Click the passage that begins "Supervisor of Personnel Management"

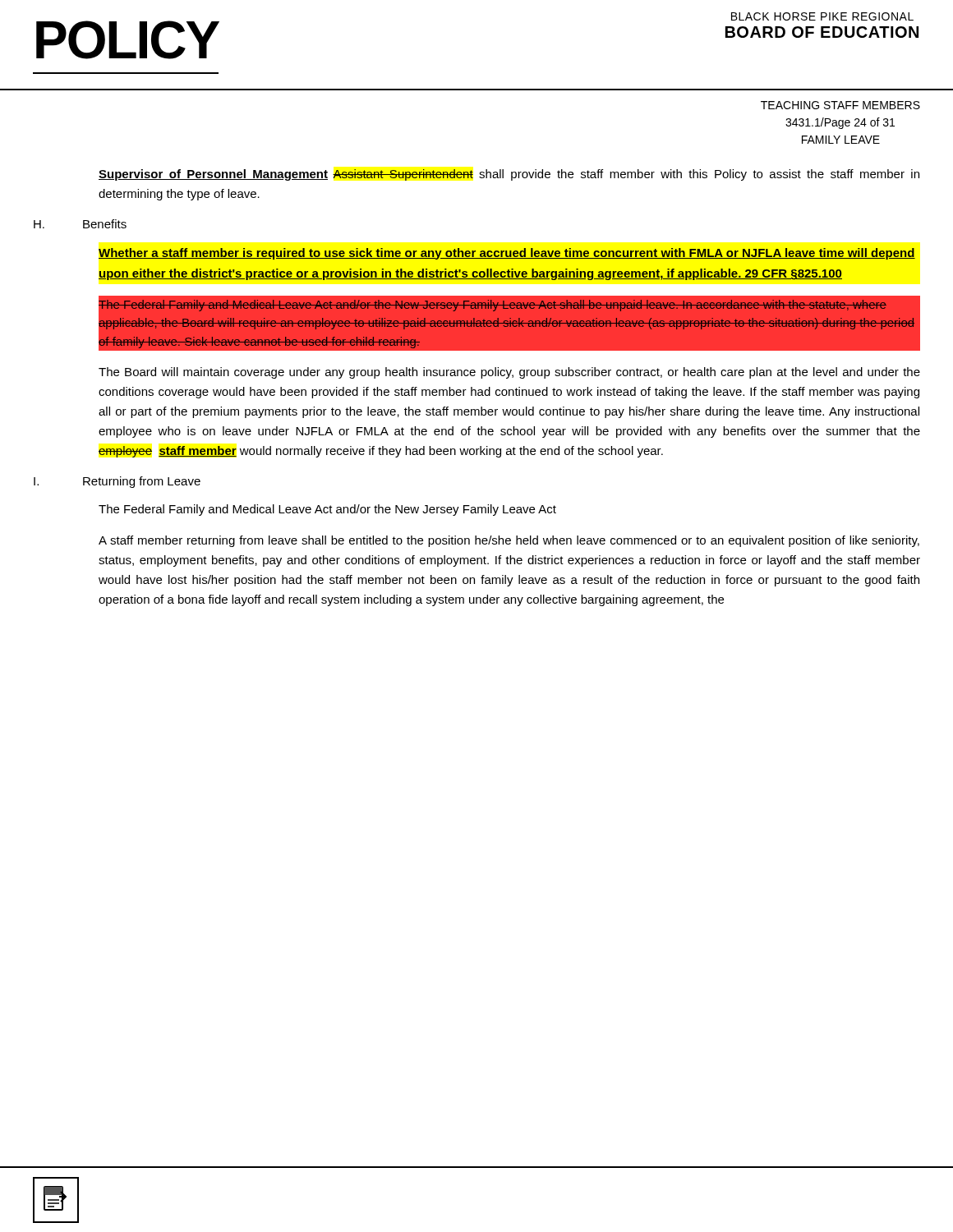pos(509,184)
